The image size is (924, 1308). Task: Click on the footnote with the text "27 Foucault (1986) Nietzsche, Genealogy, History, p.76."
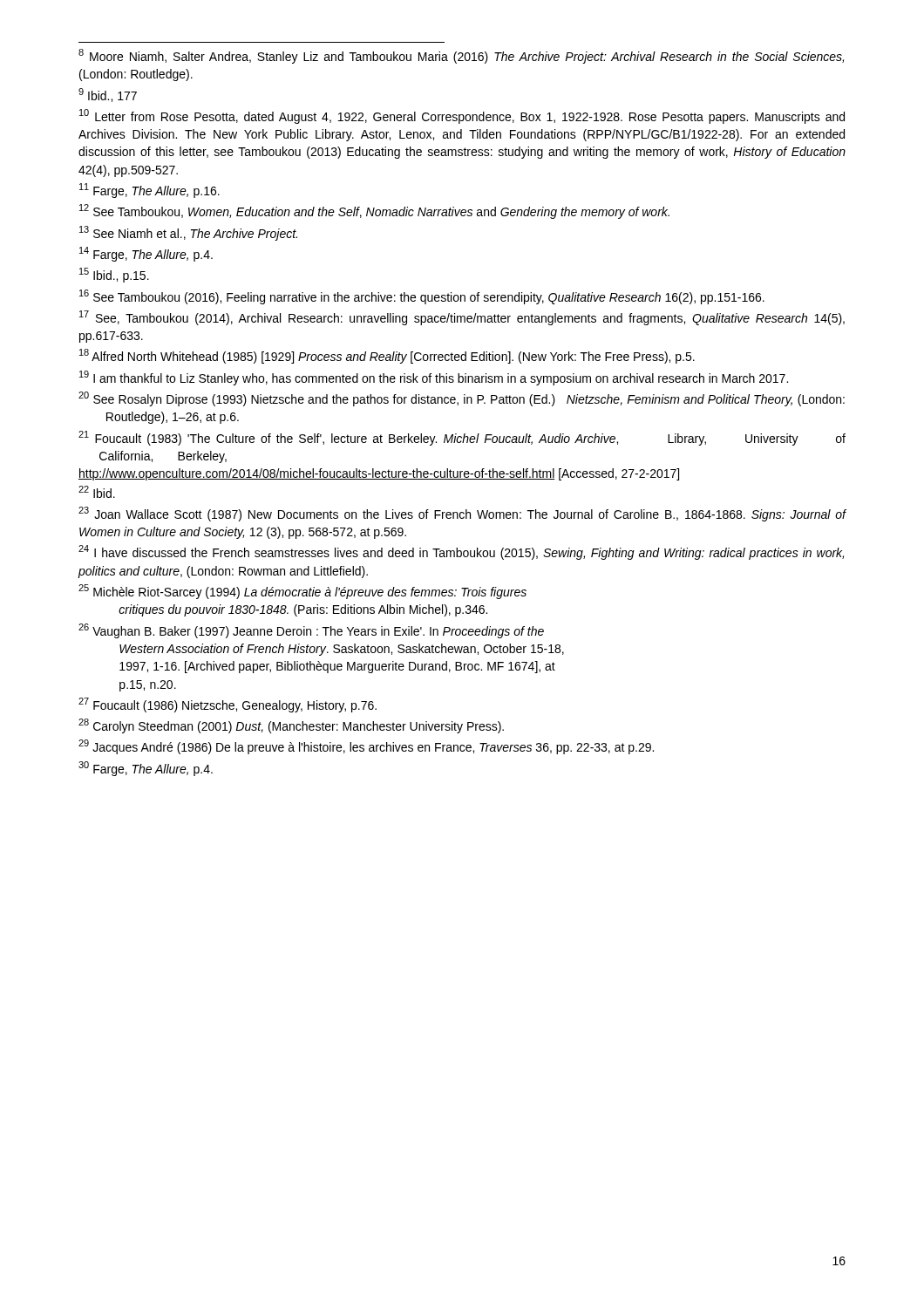(228, 704)
